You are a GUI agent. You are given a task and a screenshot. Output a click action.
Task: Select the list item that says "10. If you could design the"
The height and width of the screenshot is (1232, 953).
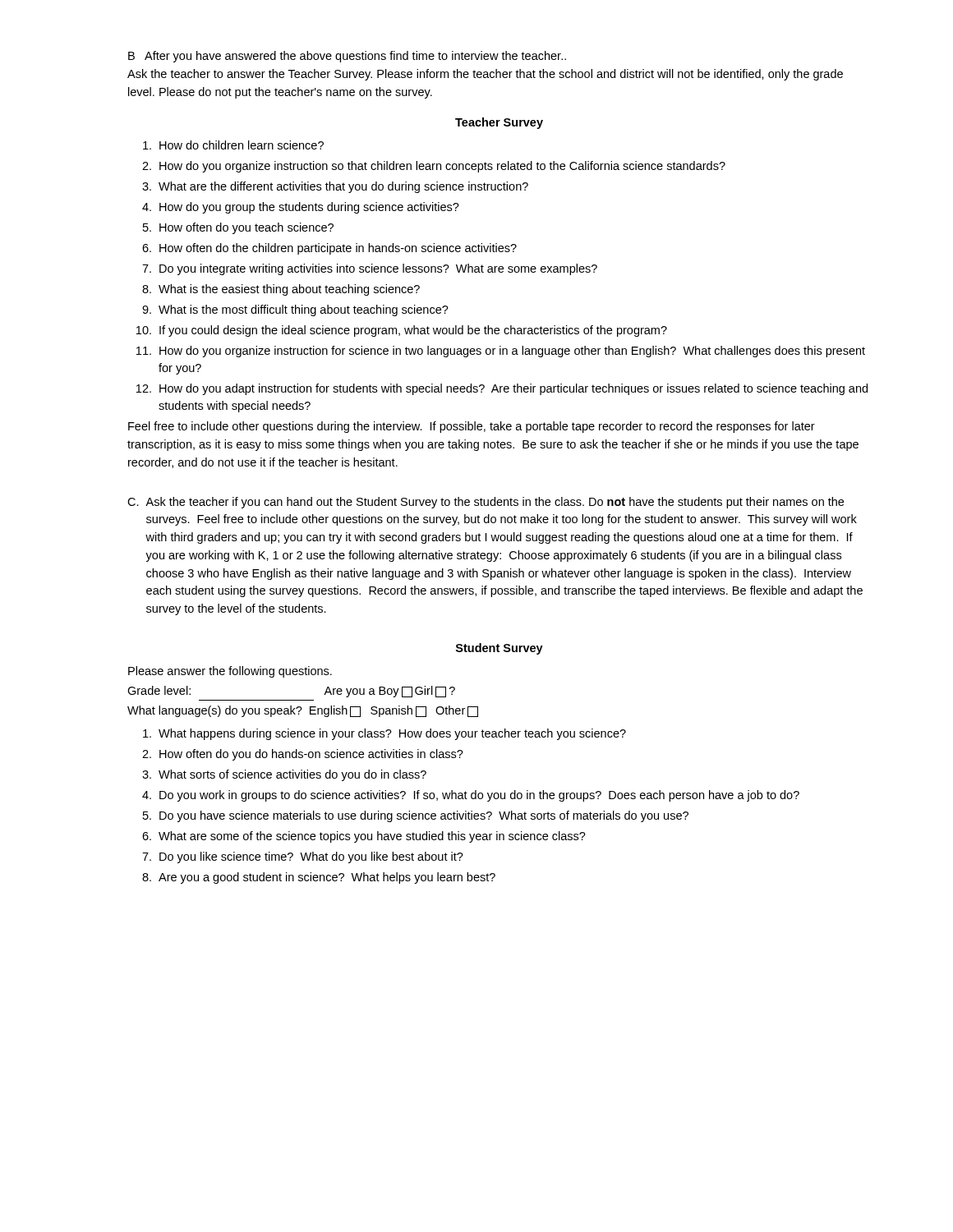[499, 331]
